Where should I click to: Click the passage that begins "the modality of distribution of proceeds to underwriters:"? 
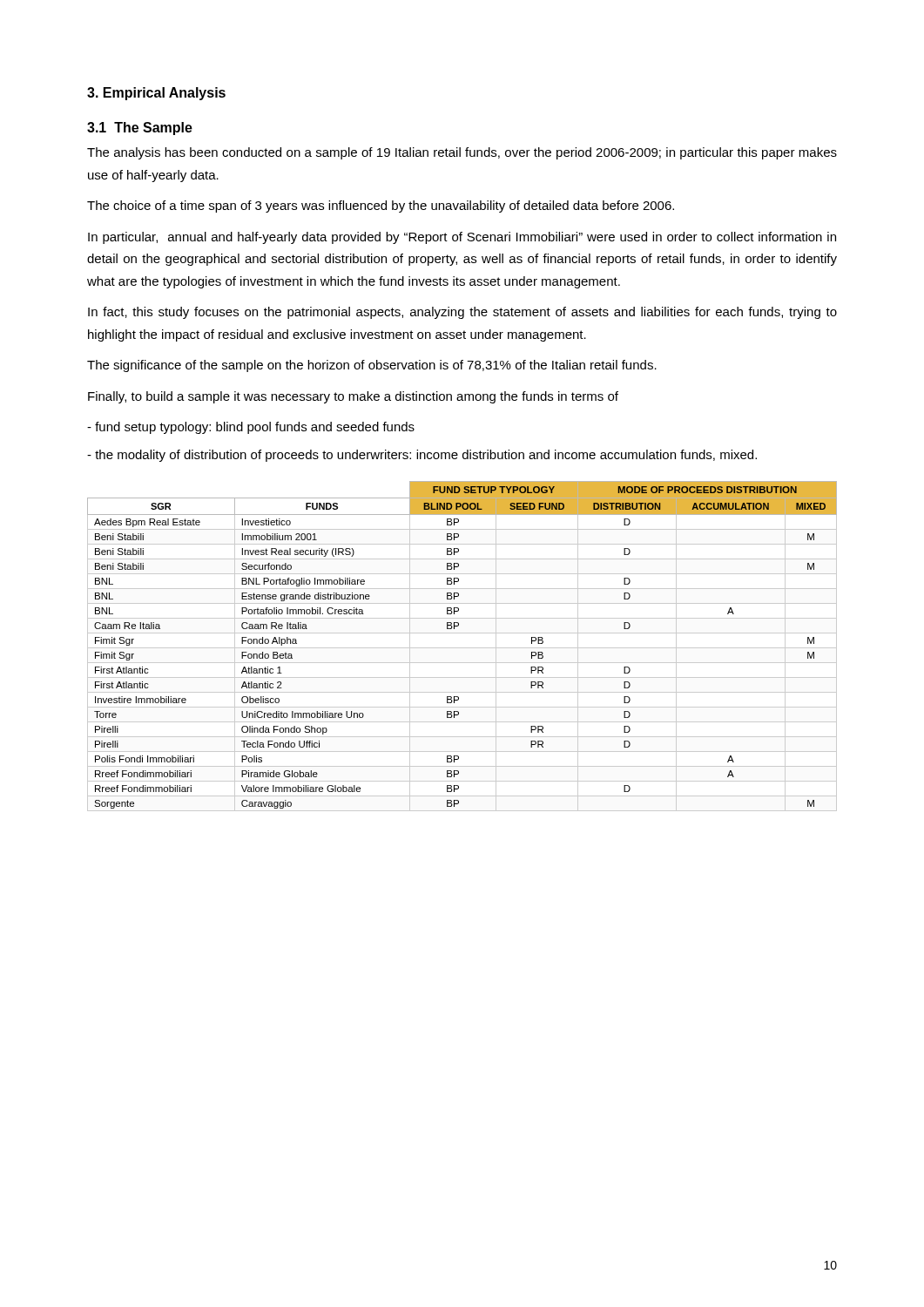pos(423,454)
